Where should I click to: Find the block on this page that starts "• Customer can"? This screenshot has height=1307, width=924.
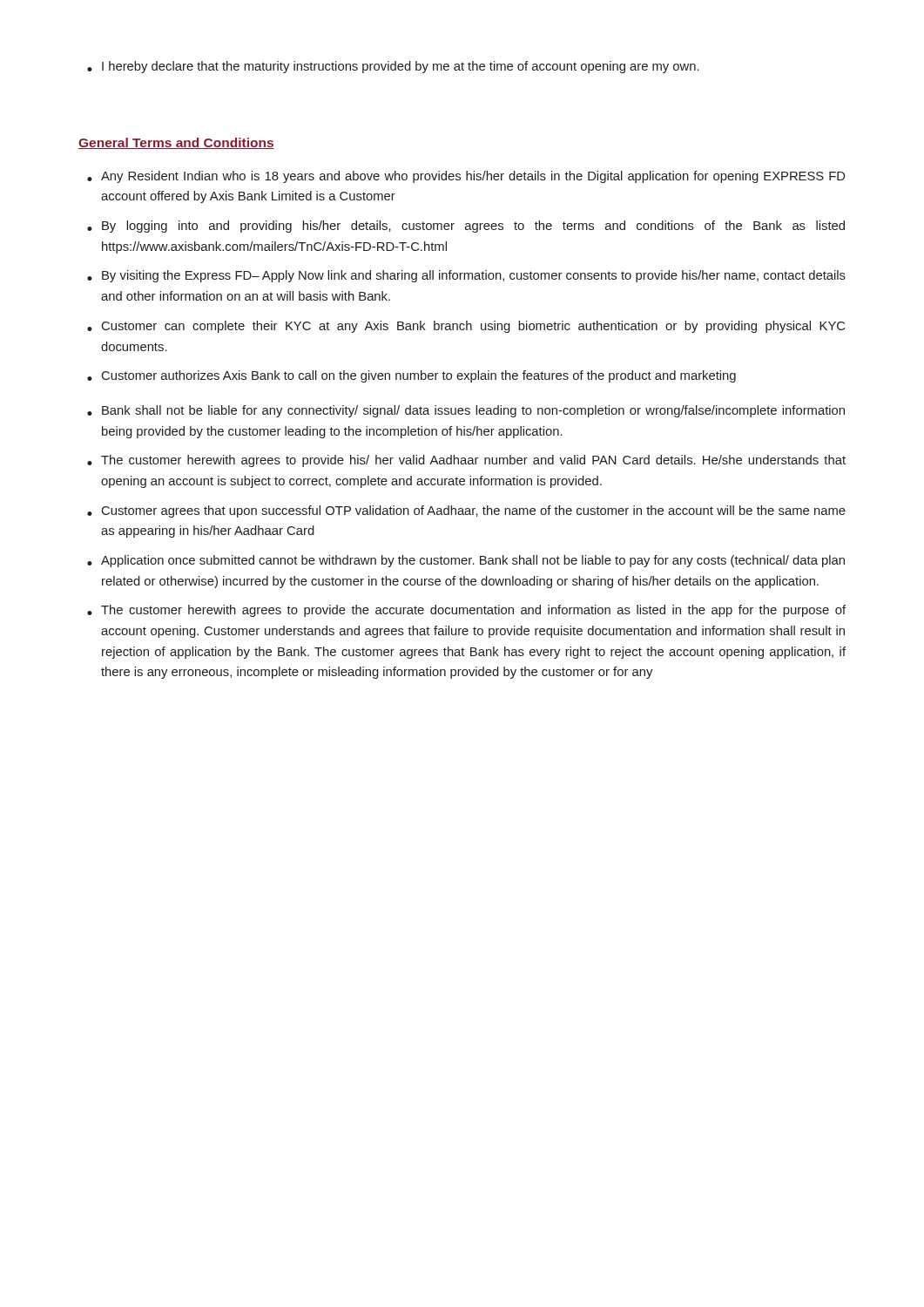462,337
